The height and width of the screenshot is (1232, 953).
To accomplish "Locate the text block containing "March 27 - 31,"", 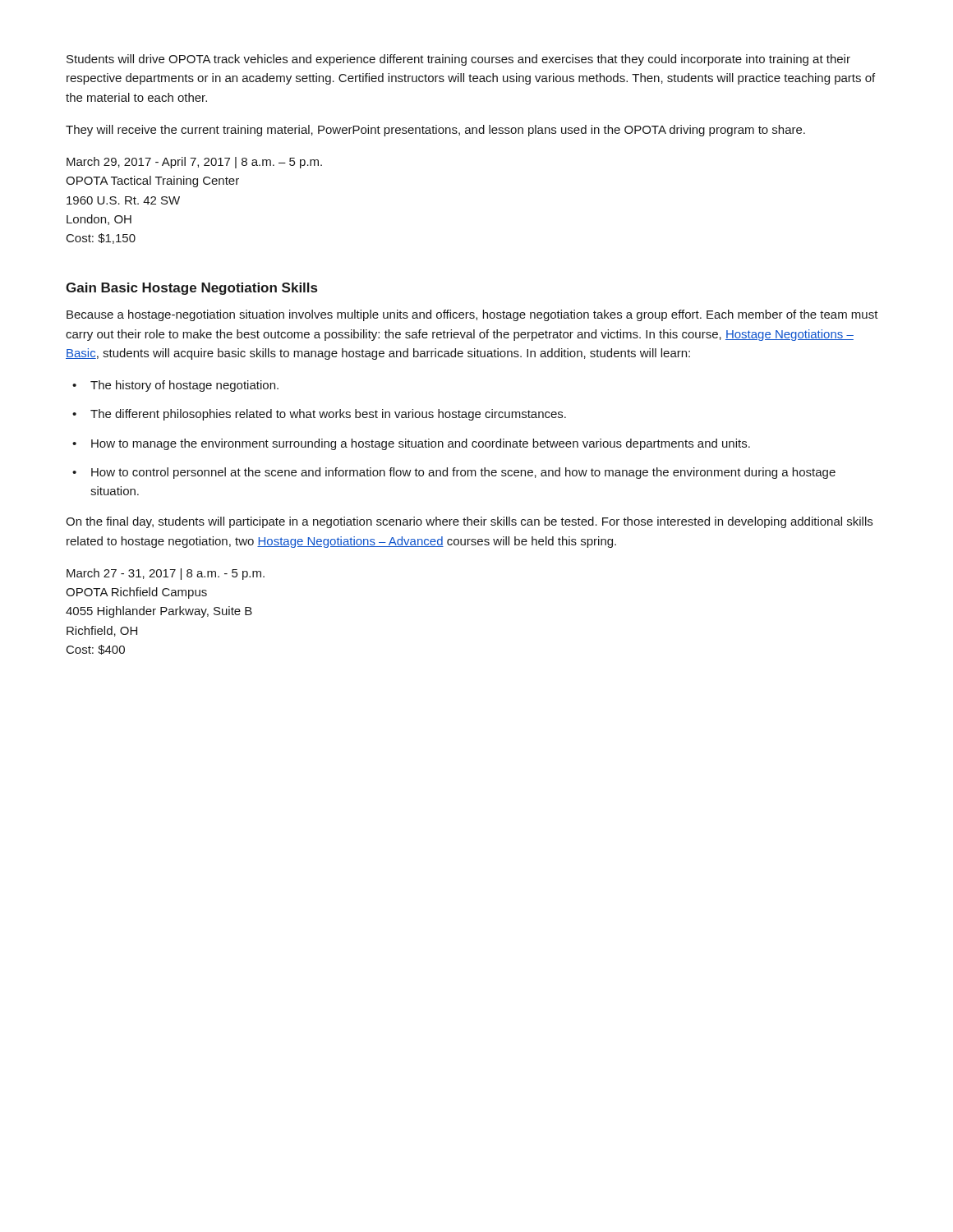I will (166, 611).
